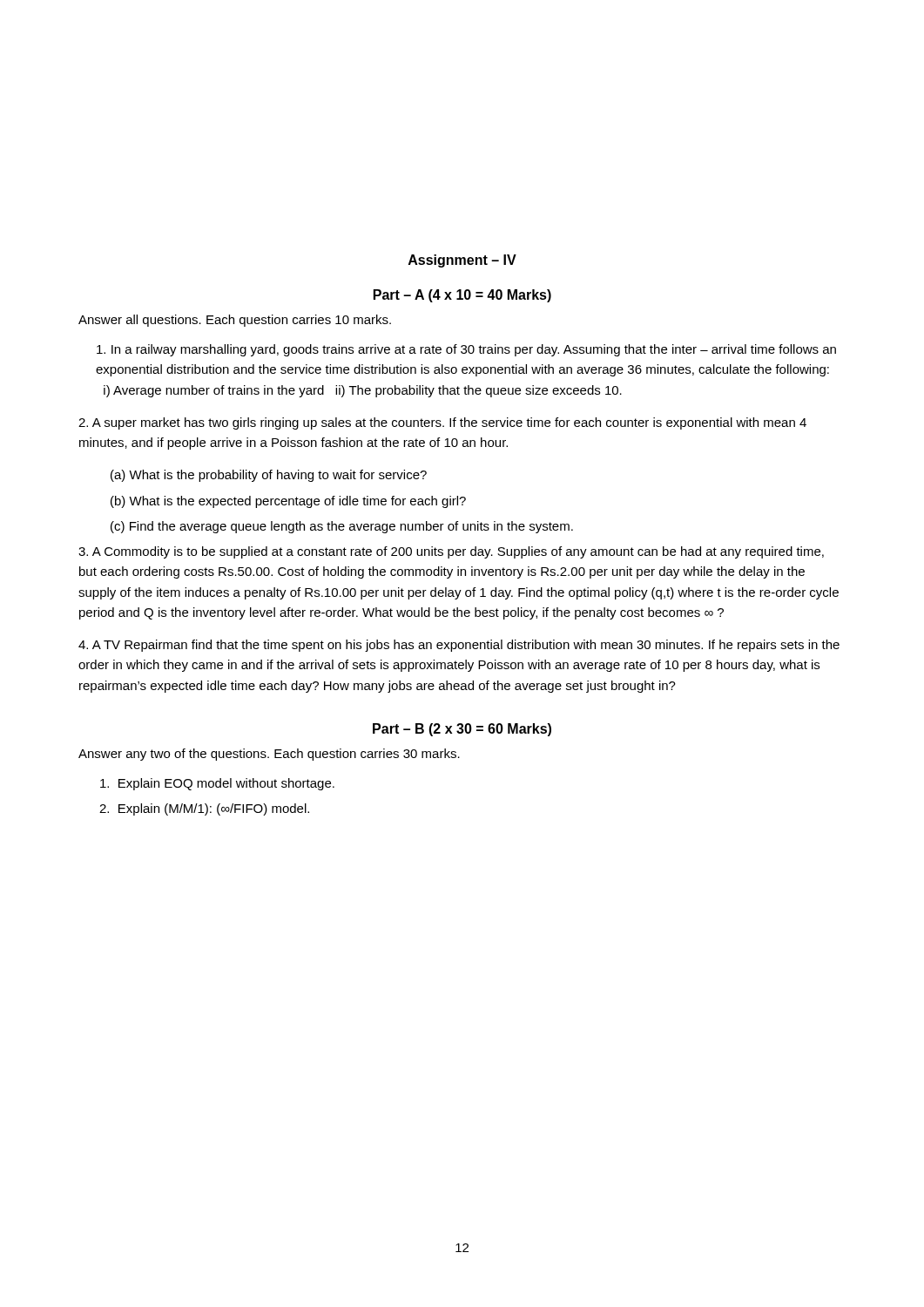Locate the text "2. Explain (M/M/1): (∞/FIFO) model."

(x=205, y=808)
